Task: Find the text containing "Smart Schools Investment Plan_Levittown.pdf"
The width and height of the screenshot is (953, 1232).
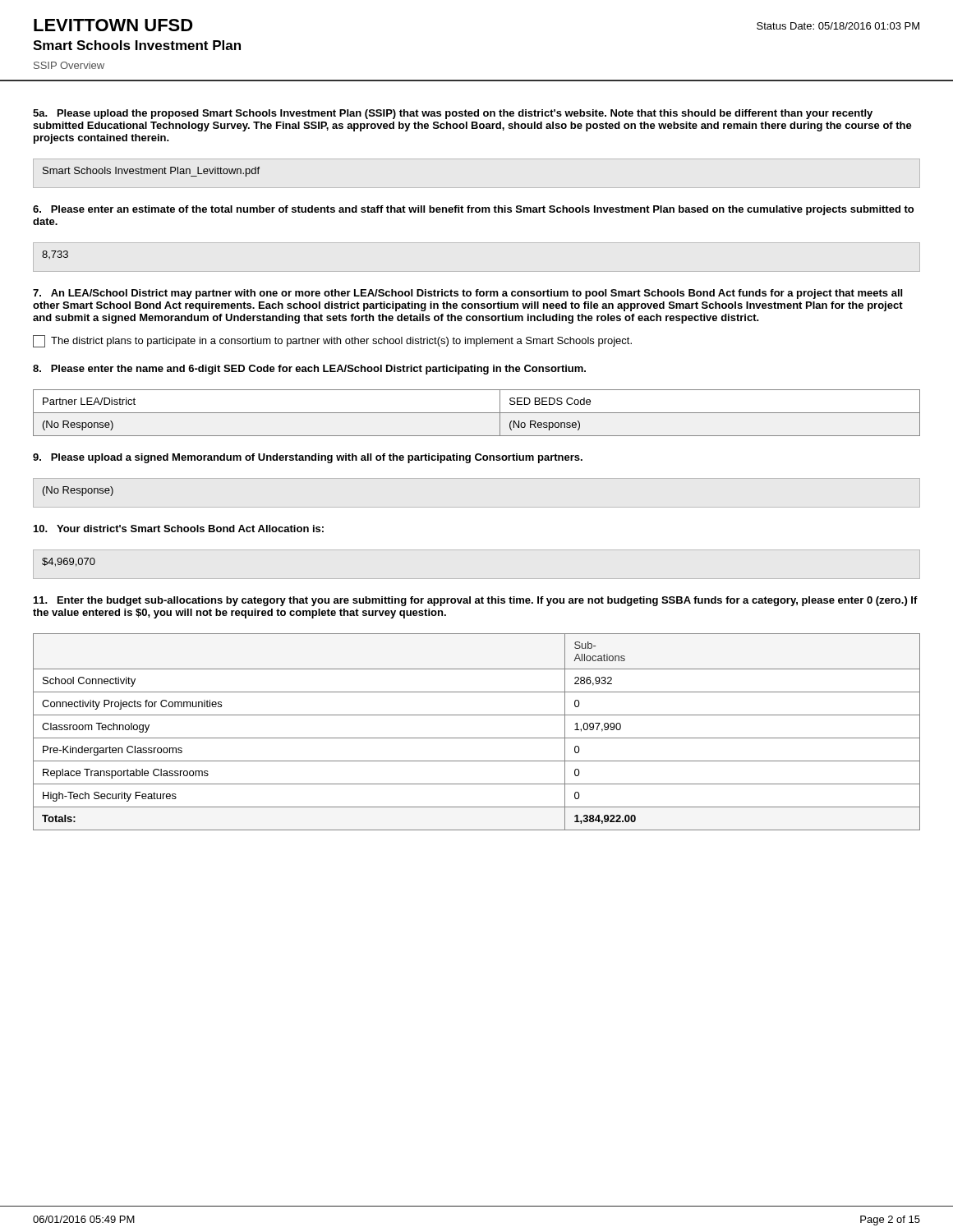Action: (151, 170)
